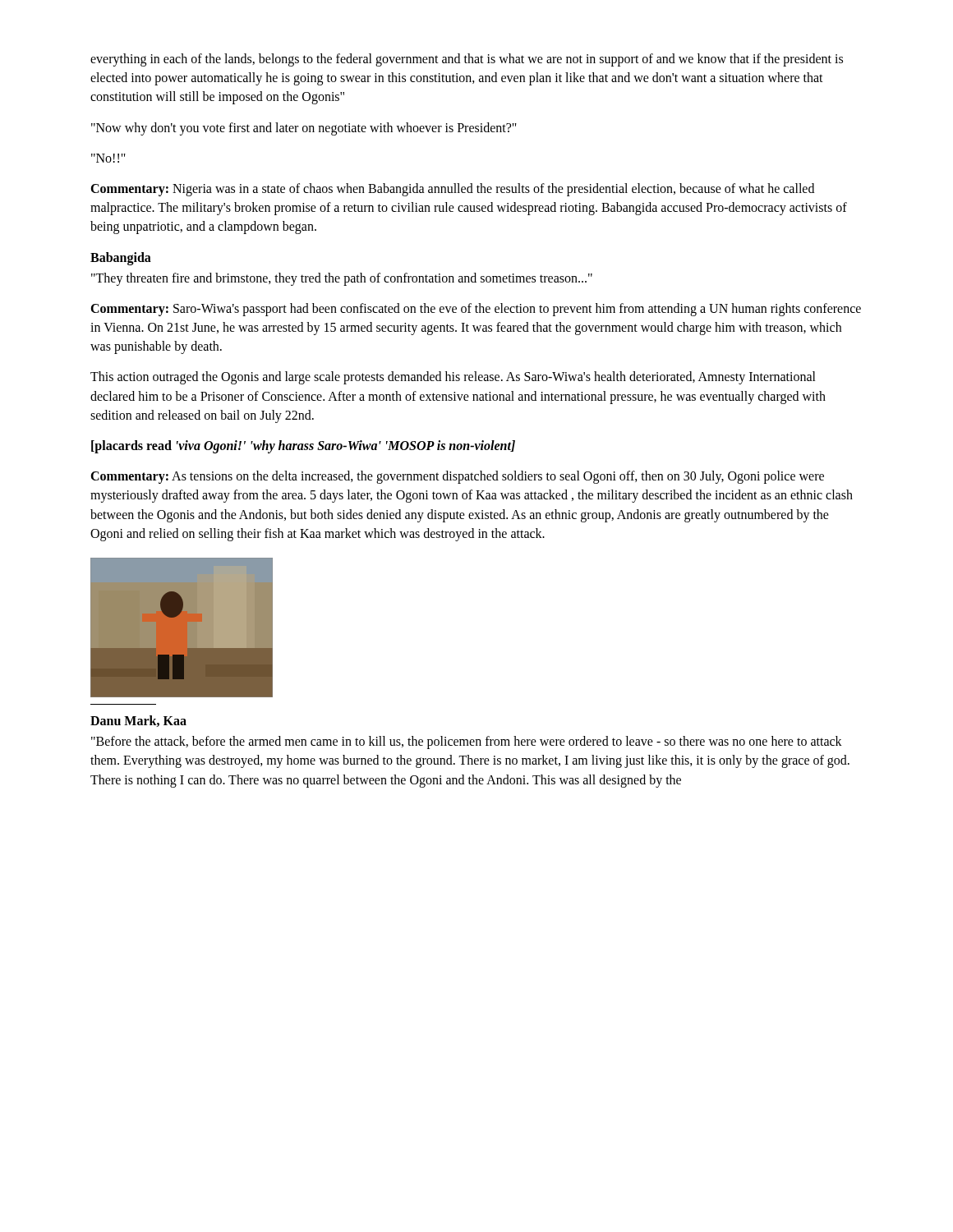This screenshot has width=953, height=1232.
Task: Locate the photo
Action: (476, 631)
